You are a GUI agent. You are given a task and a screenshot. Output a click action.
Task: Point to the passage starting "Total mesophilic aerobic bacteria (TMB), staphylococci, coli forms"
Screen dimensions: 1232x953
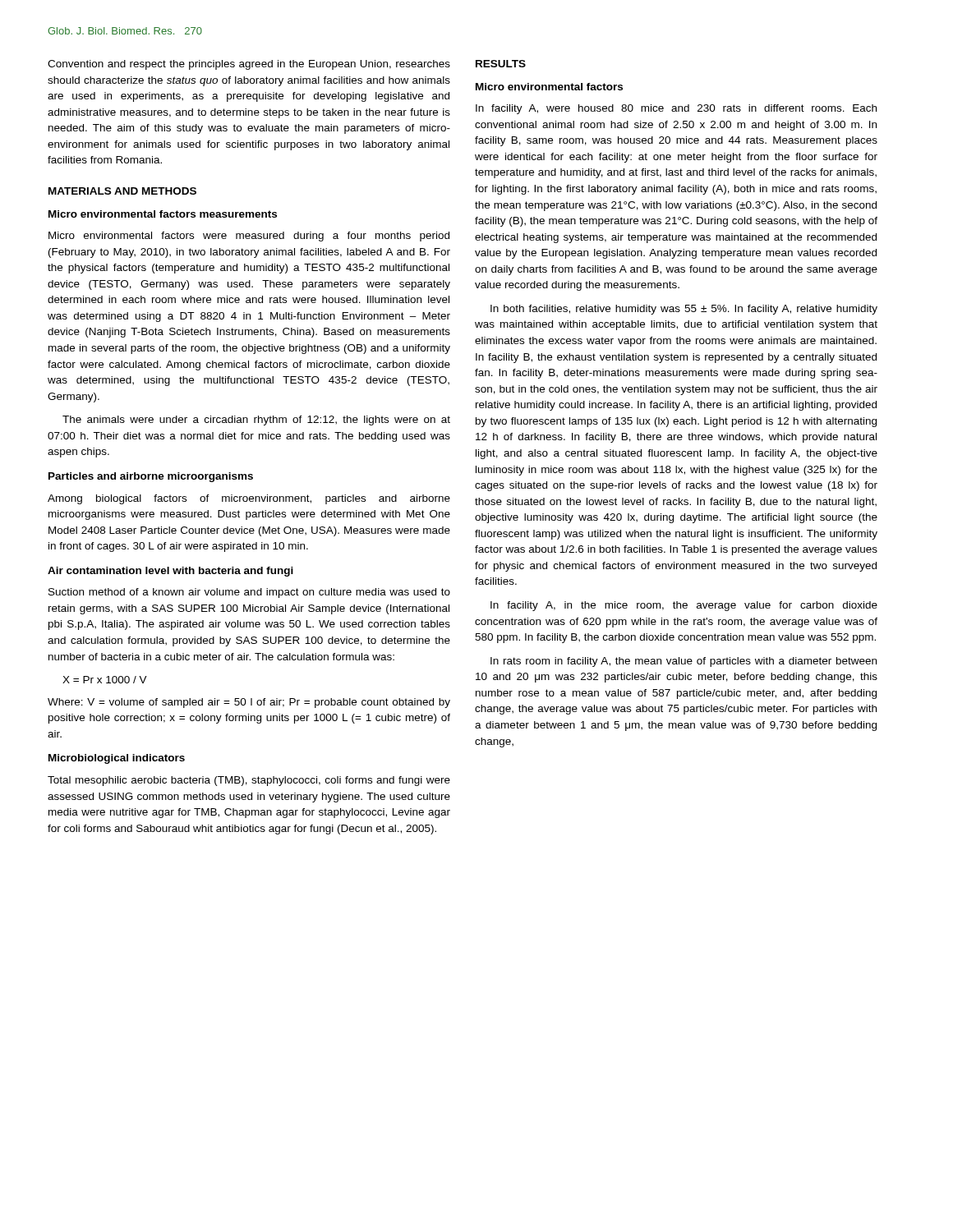tap(249, 804)
